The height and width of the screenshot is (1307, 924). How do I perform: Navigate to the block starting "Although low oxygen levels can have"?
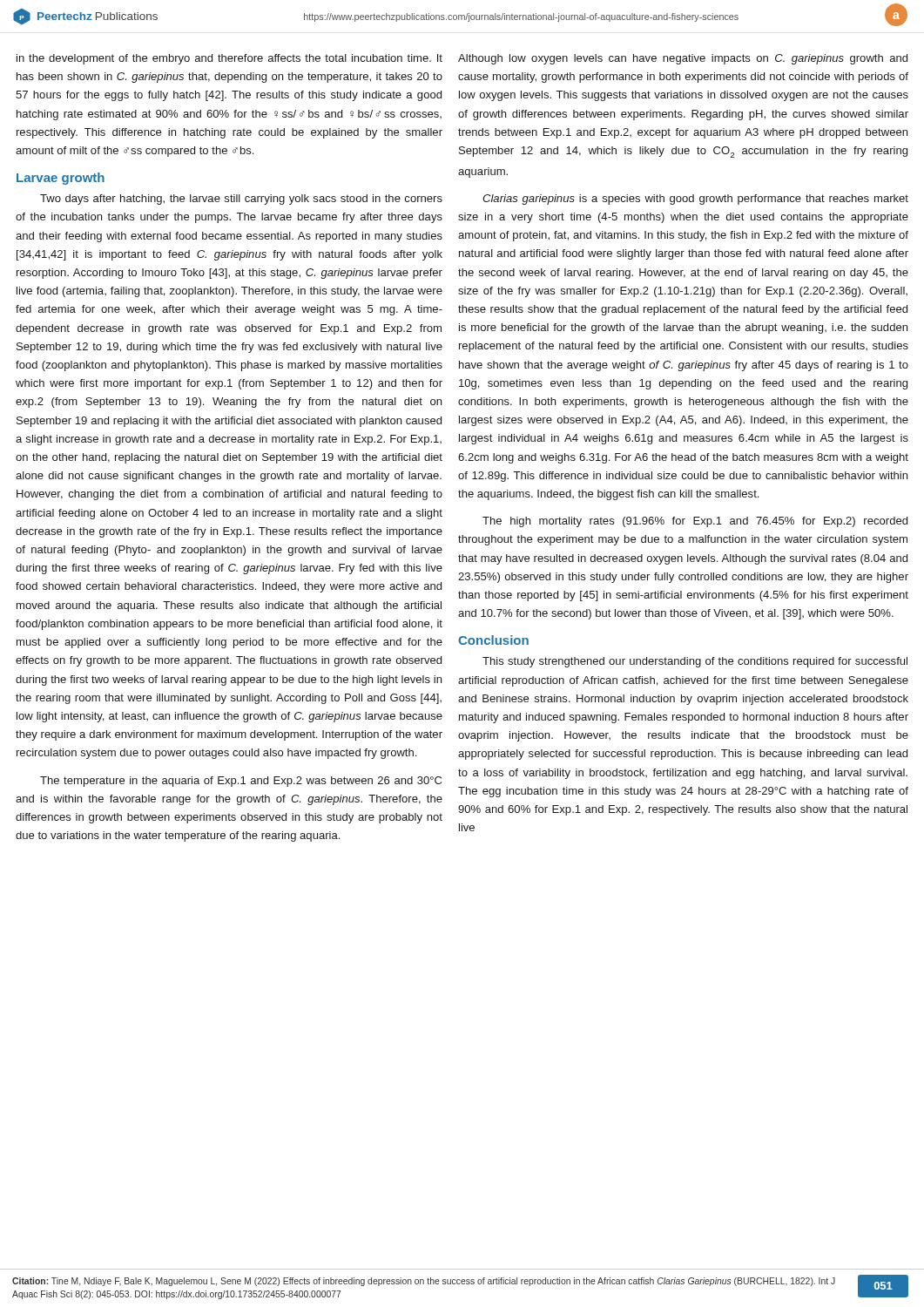(683, 114)
